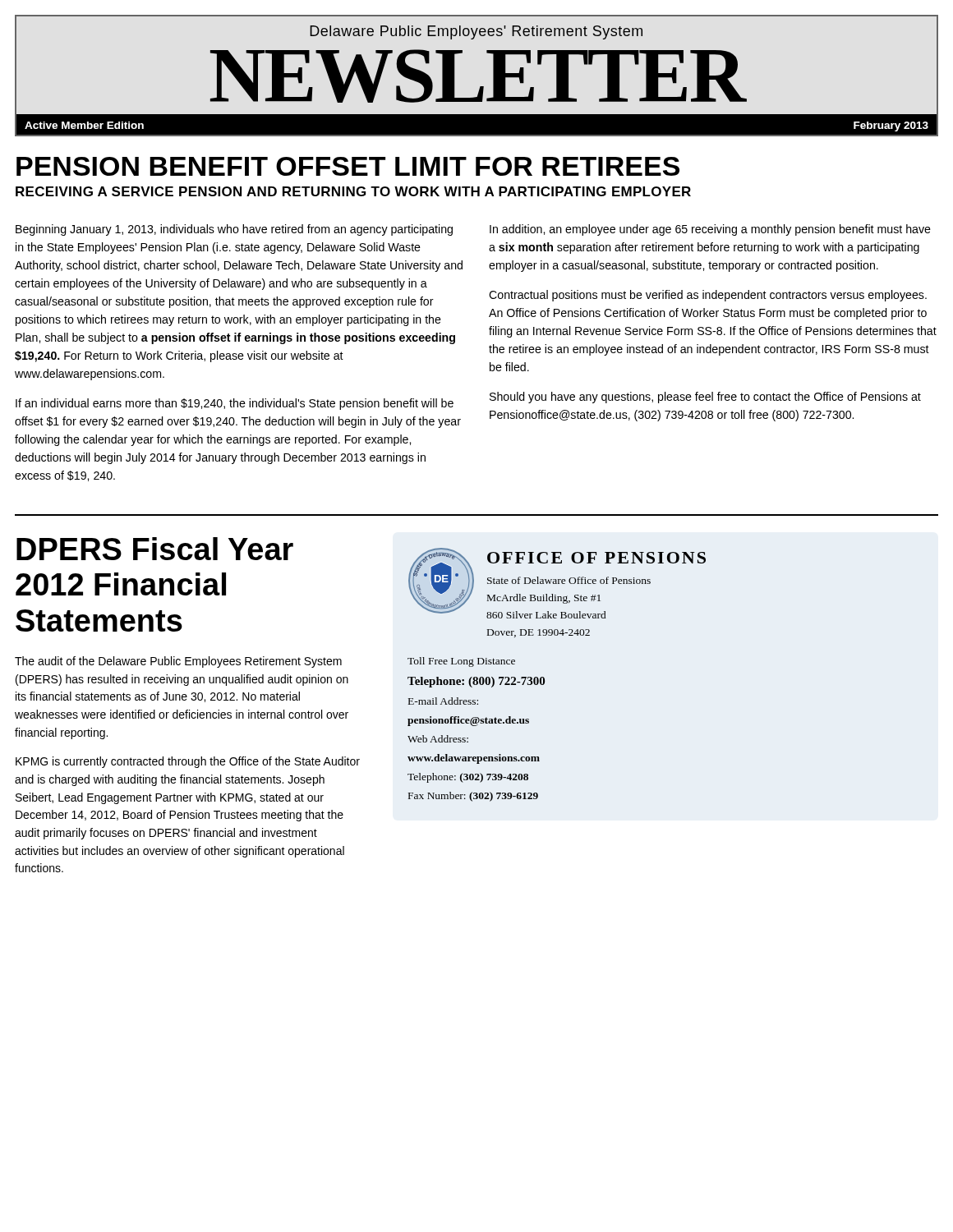The width and height of the screenshot is (953, 1232).
Task: Click on the text block with the text "The audit of the Delaware Public Employees"
Action: [x=187, y=765]
